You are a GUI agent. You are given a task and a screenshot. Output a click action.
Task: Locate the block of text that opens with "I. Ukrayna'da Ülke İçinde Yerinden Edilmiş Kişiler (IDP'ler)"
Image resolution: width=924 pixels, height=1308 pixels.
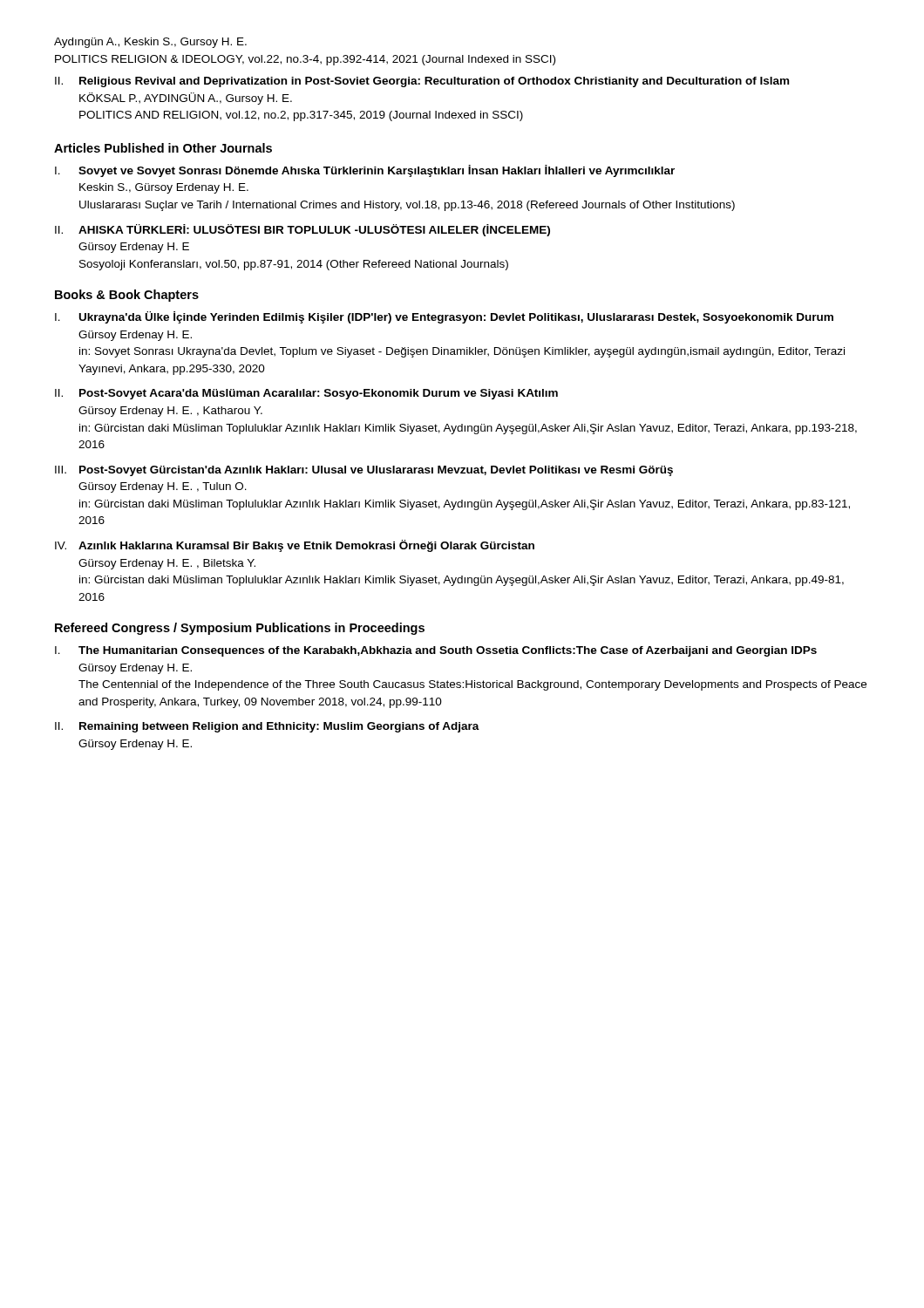462,343
